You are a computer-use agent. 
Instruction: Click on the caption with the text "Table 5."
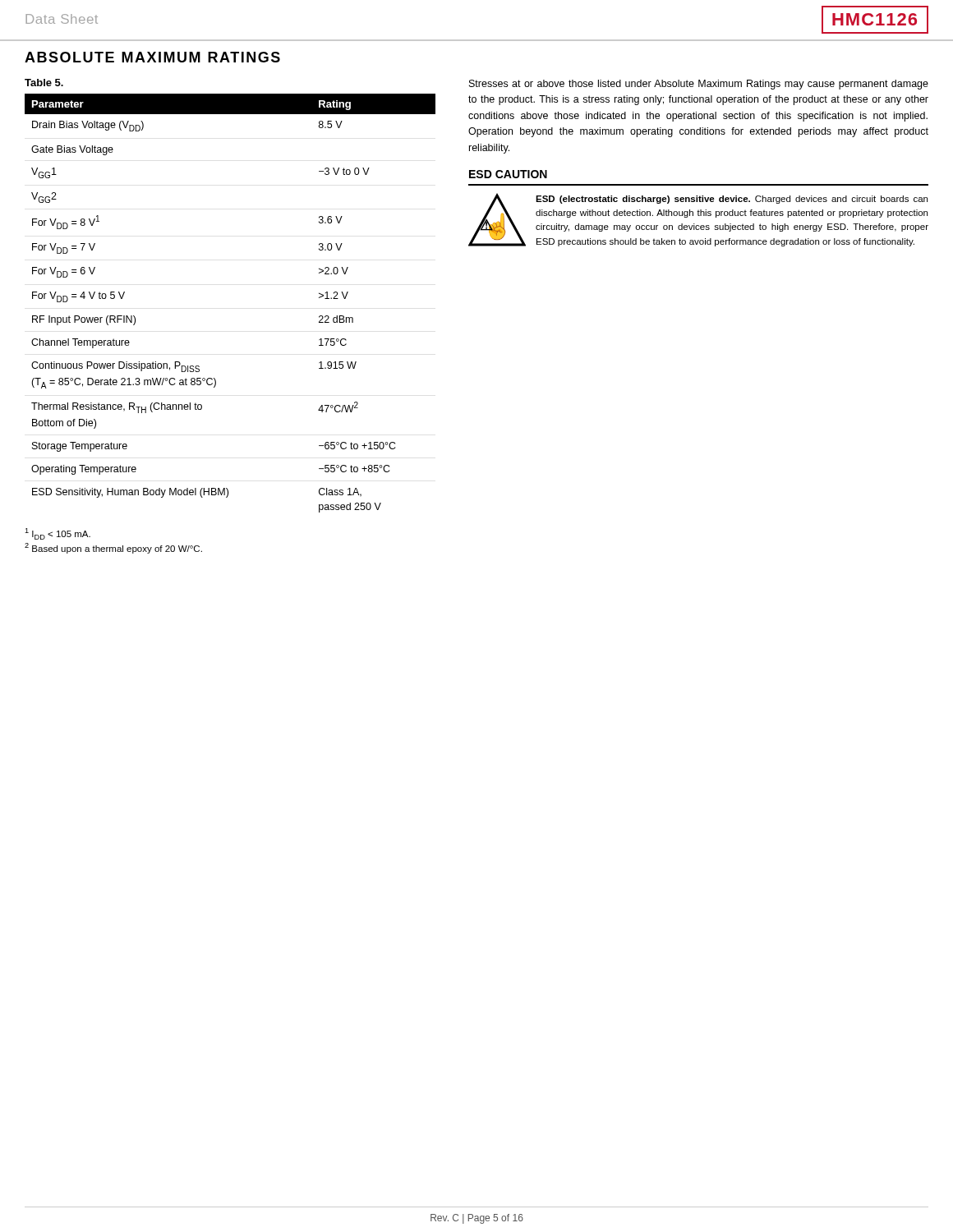(x=44, y=83)
